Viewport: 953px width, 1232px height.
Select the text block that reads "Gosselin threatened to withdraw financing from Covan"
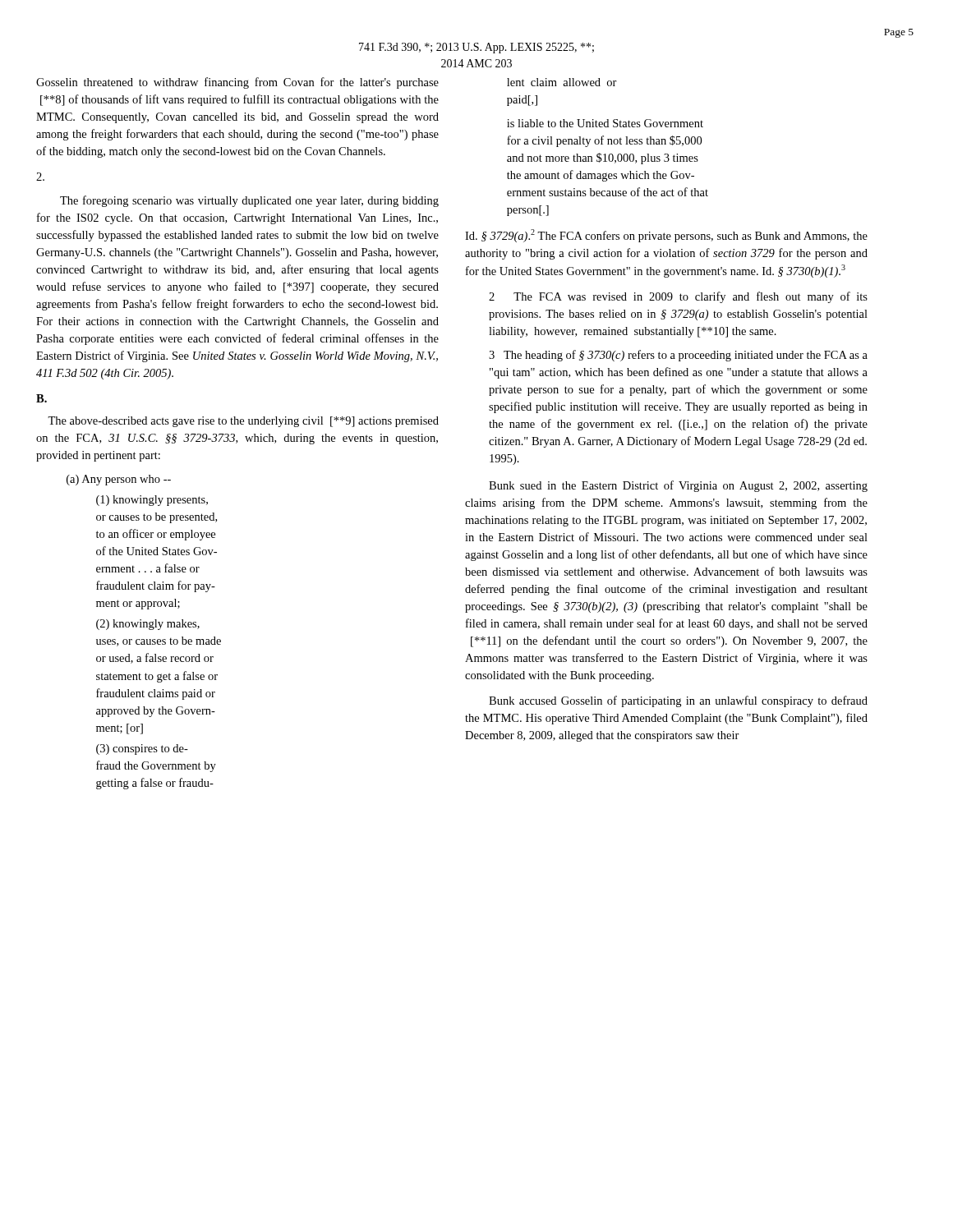(x=237, y=117)
